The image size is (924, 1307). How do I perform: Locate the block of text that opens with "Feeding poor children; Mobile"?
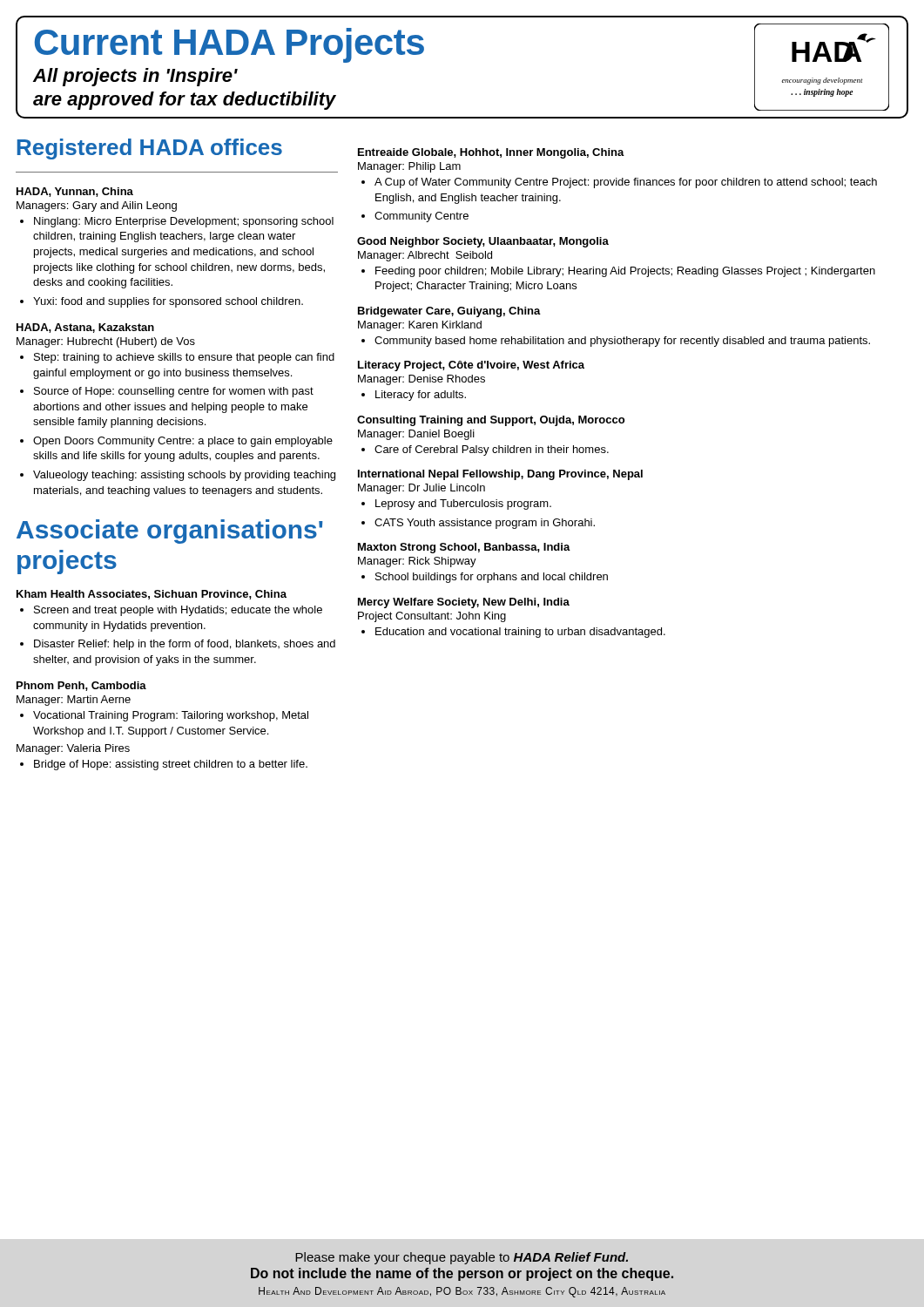(x=637, y=278)
